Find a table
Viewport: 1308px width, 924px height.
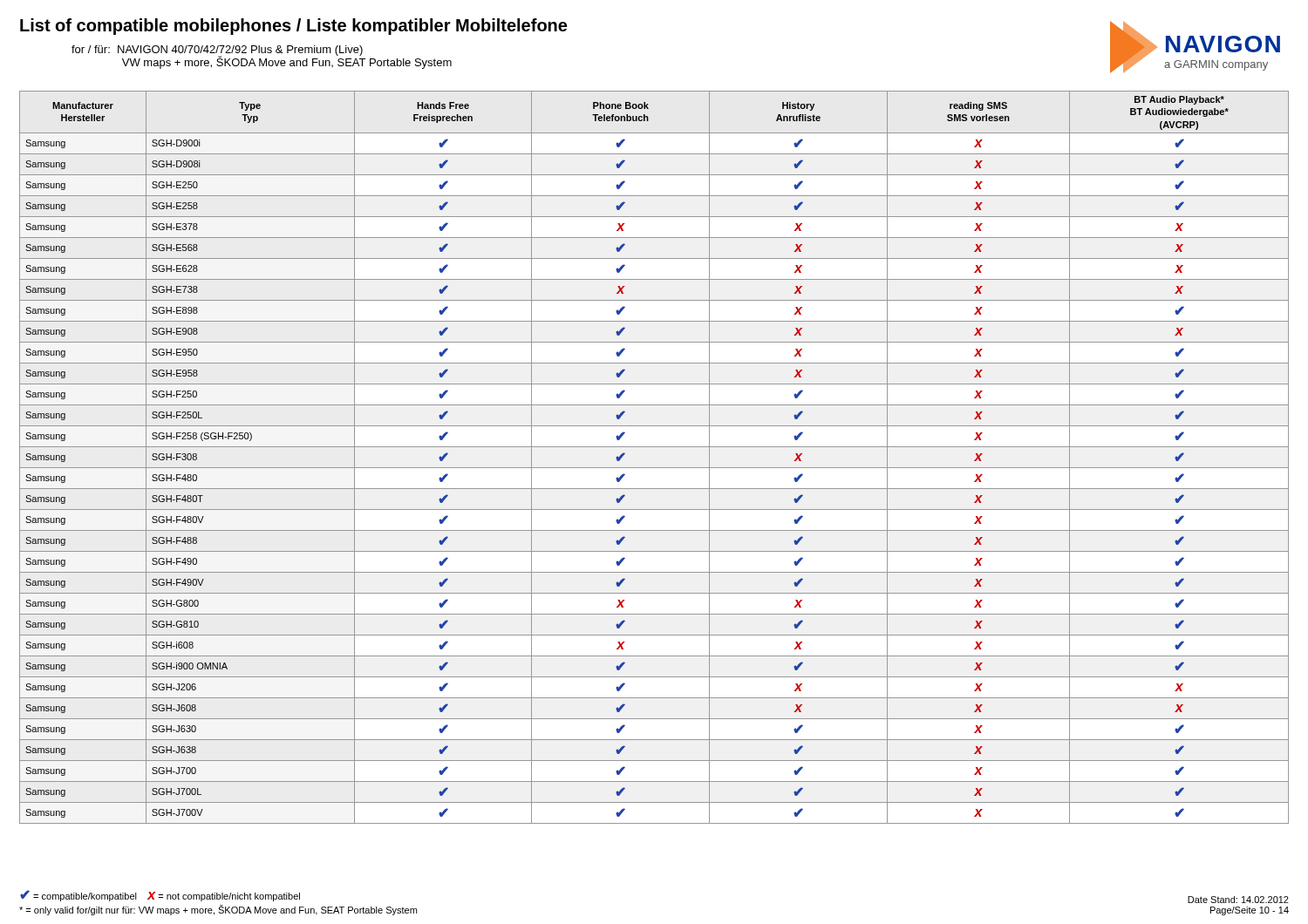(654, 457)
